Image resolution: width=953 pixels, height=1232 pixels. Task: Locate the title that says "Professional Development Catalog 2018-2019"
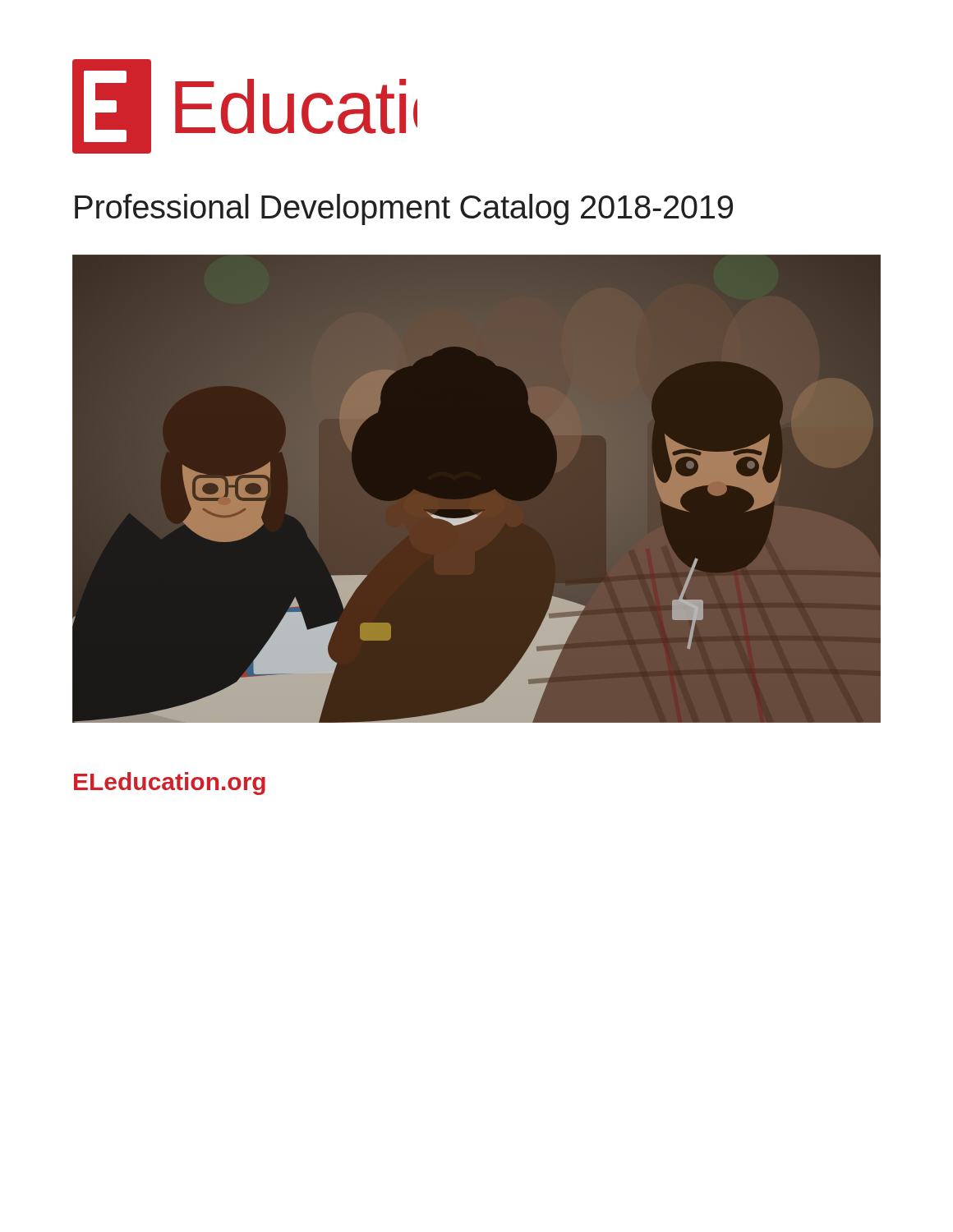(x=403, y=207)
